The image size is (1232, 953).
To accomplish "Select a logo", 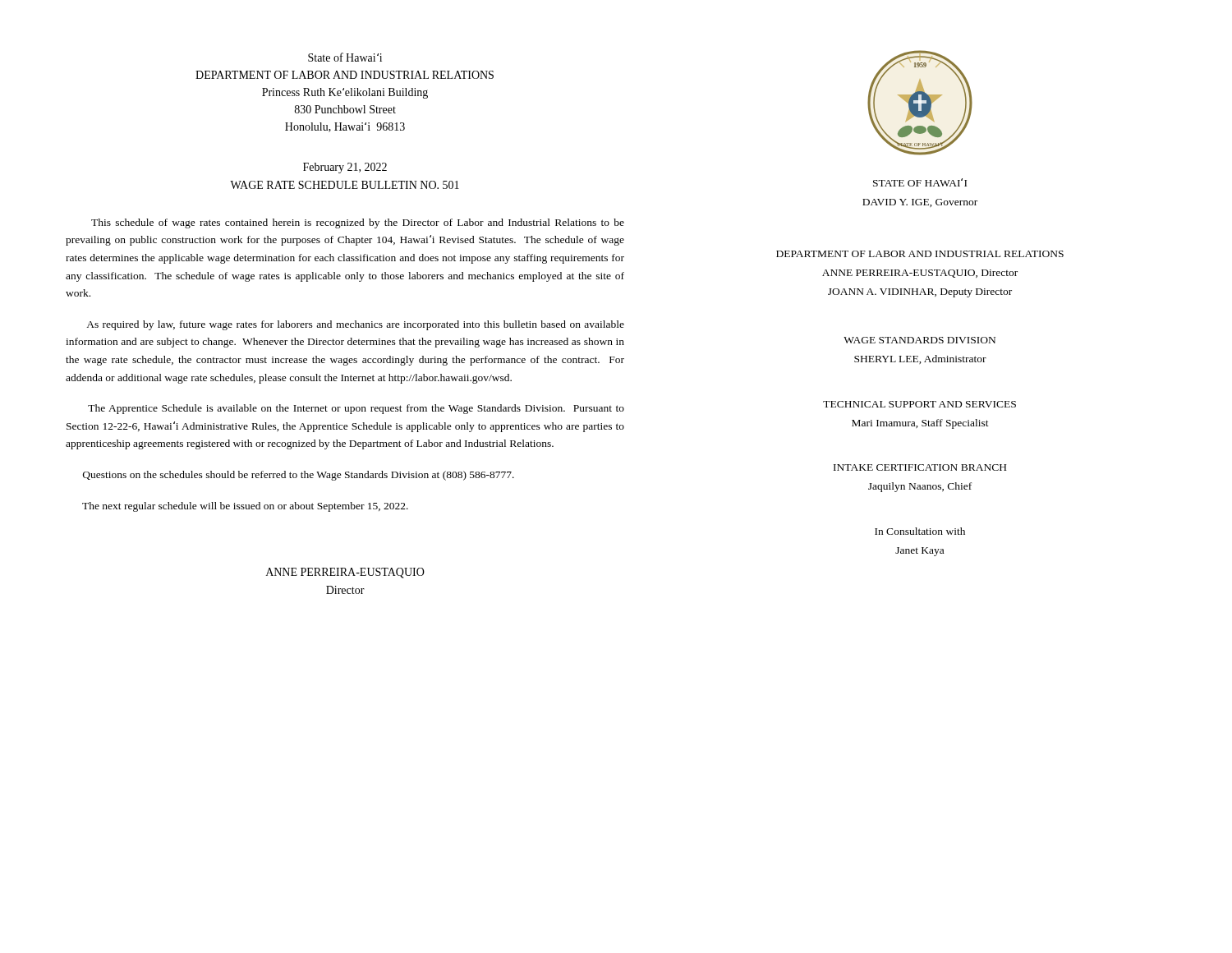I will [920, 104].
